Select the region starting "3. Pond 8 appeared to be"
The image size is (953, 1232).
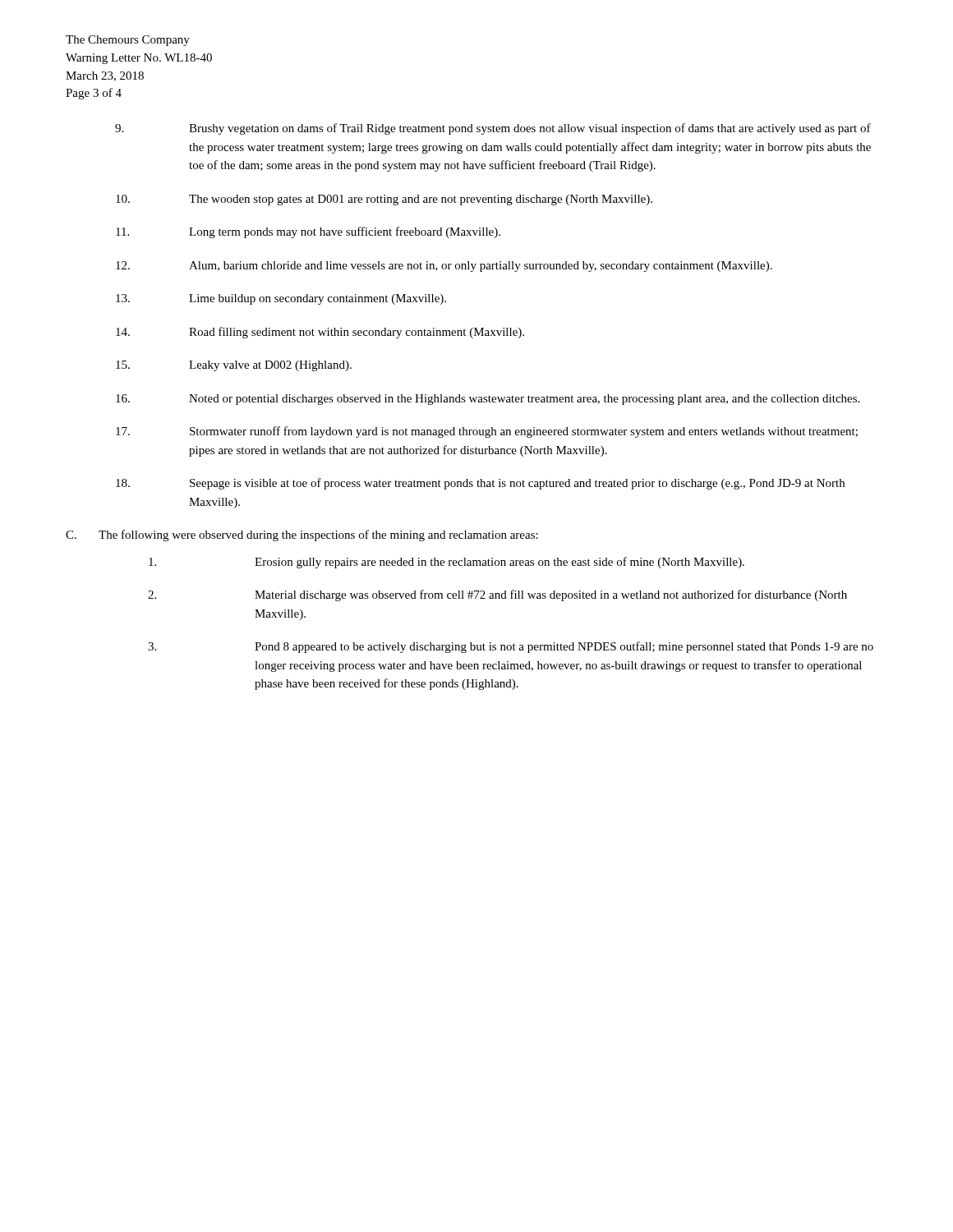(476, 665)
